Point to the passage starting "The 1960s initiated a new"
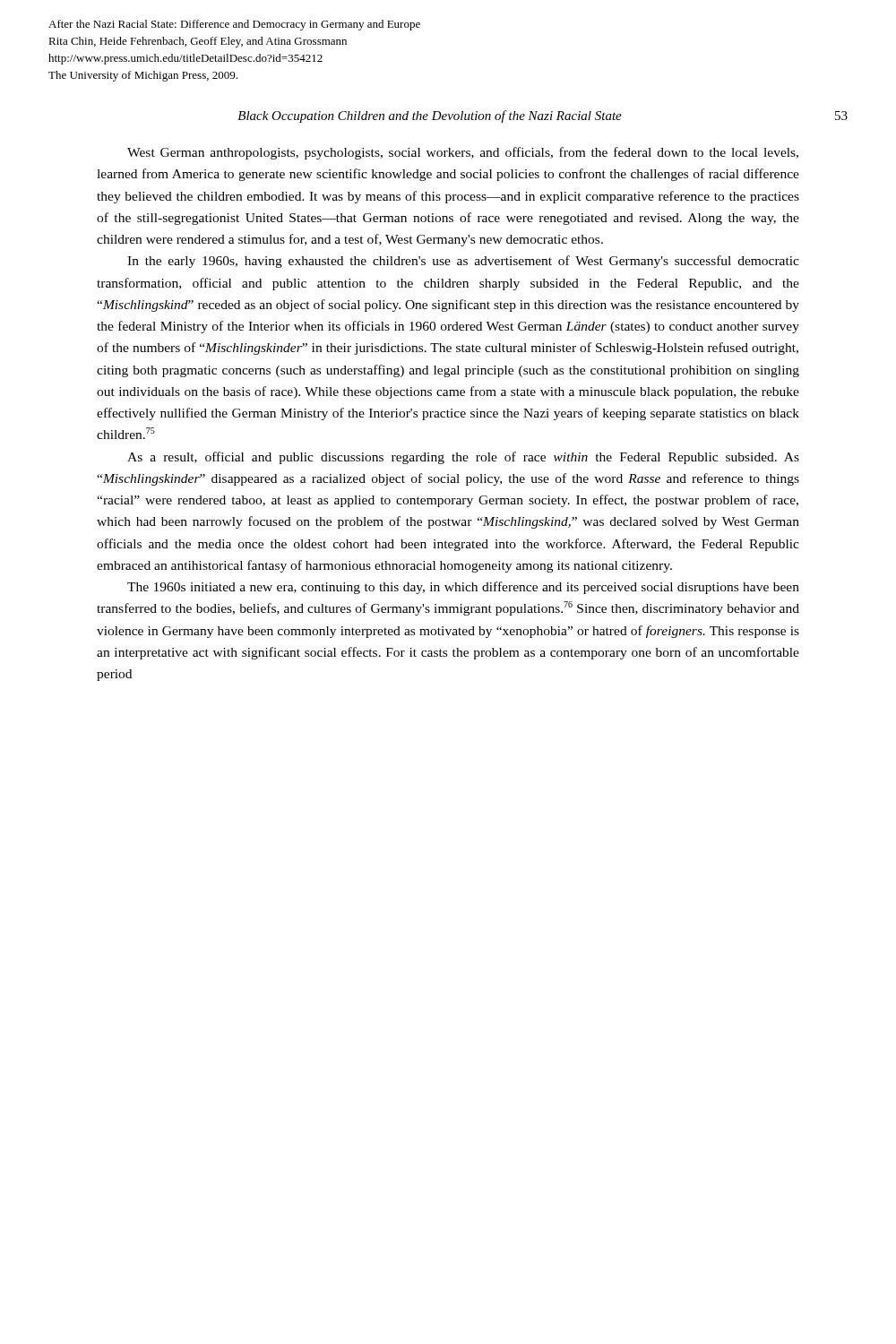Image resolution: width=896 pixels, height=1344 pixels. 448,630
